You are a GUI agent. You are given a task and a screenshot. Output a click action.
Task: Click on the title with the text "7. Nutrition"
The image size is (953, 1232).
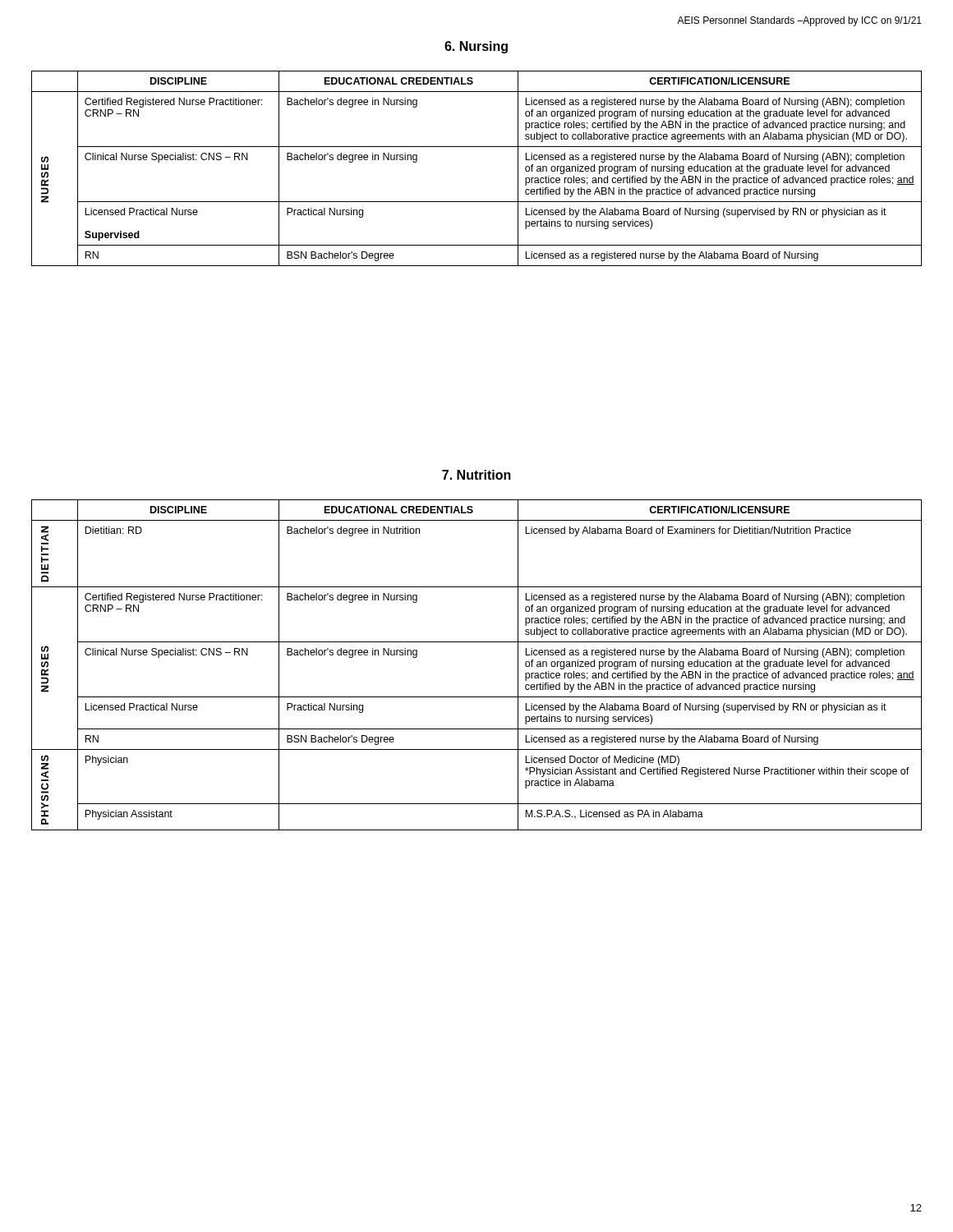(x=476, y=475)
